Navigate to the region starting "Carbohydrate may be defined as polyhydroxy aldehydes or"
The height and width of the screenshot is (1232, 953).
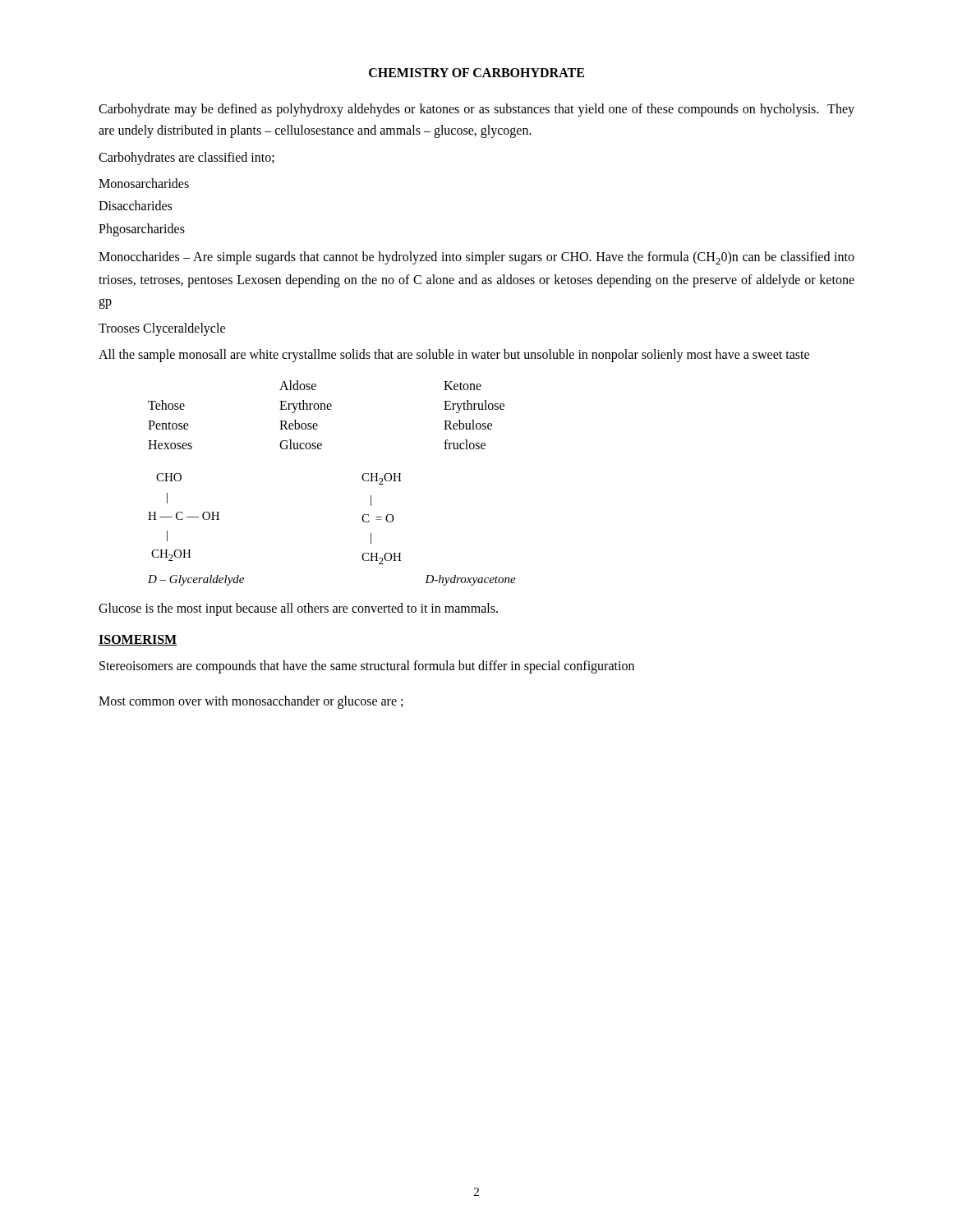click(476, 120)
